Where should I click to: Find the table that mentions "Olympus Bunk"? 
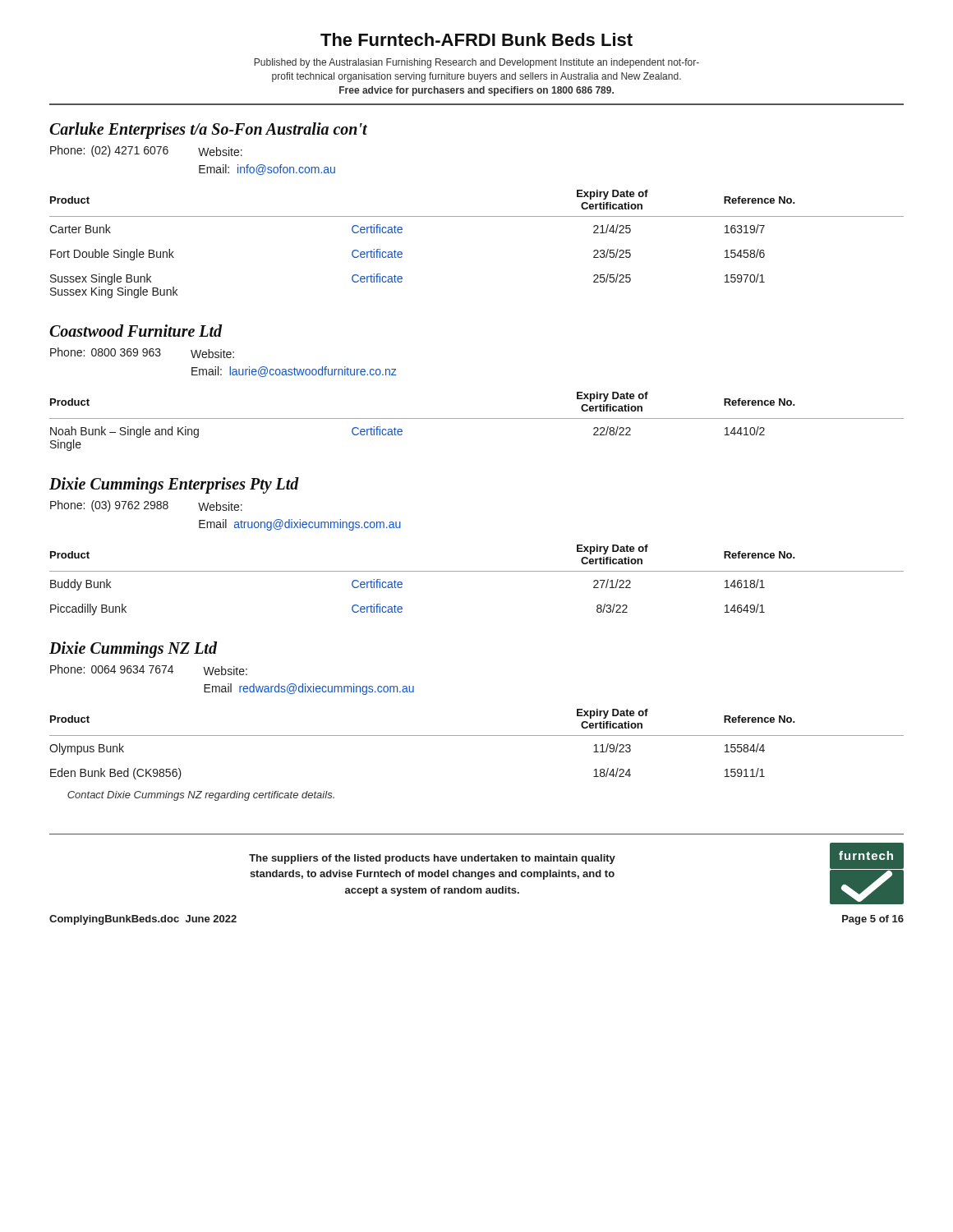point(476,744)
